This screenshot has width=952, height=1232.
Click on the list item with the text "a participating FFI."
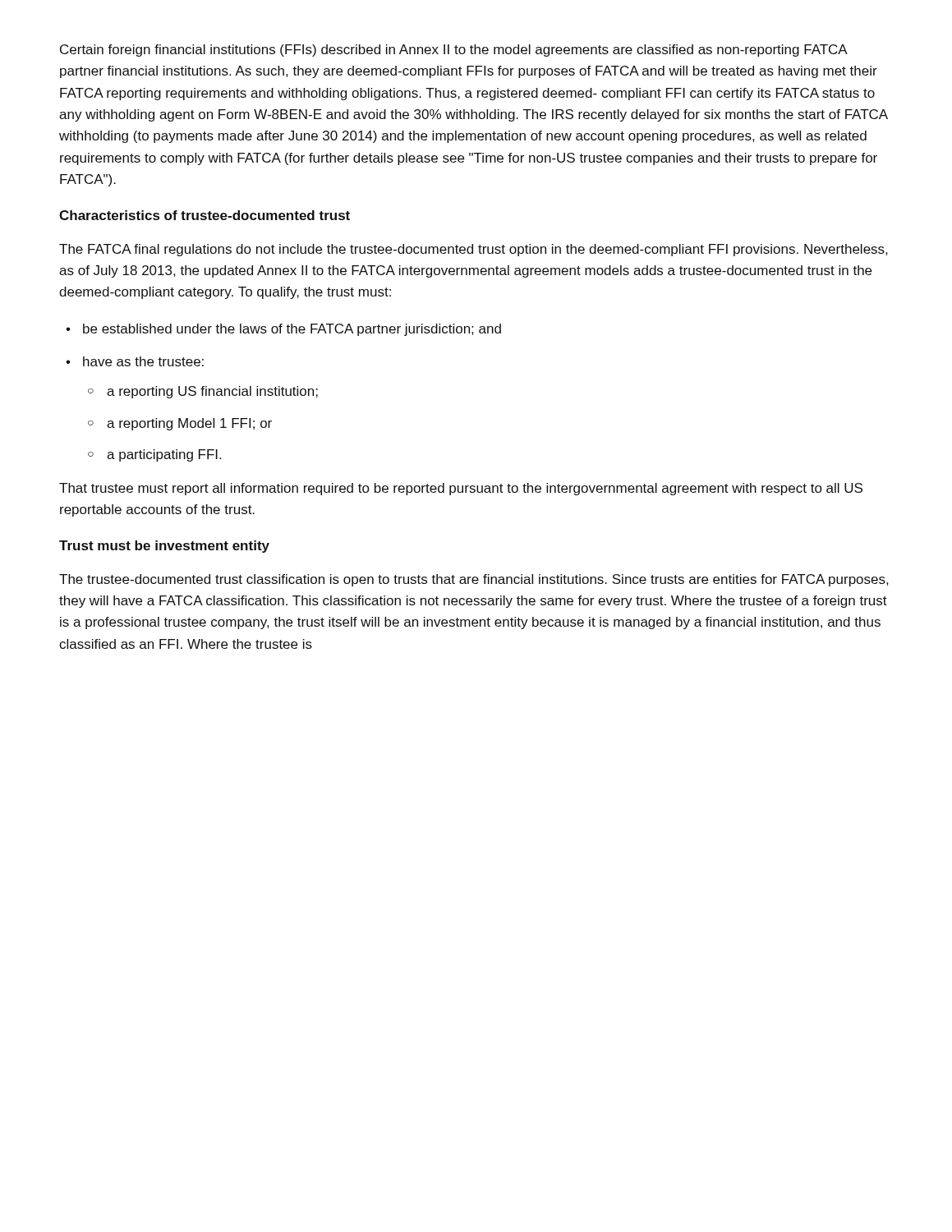(x=165, y=455)
